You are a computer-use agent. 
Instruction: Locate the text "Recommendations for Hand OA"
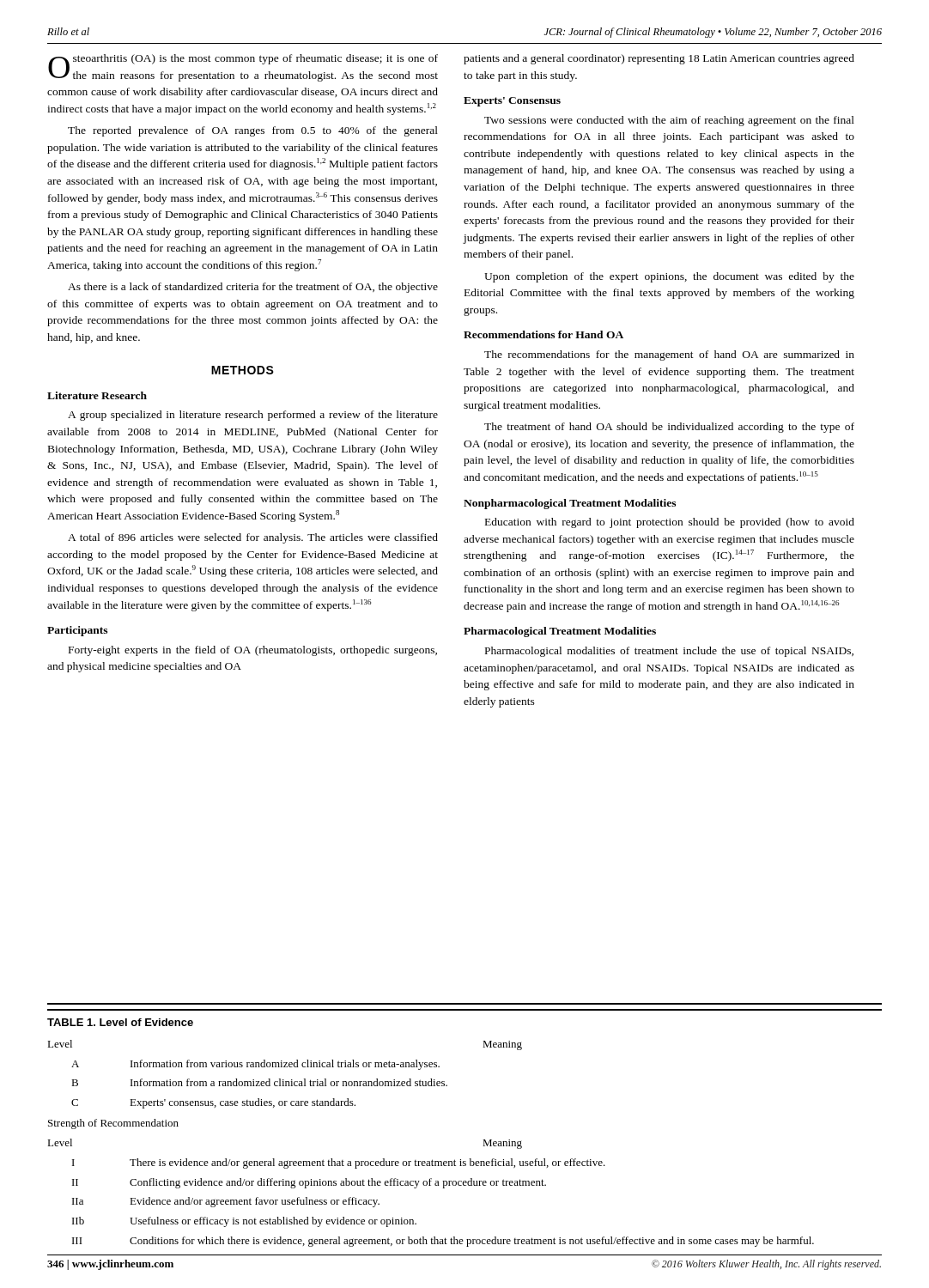pos(544,335)
